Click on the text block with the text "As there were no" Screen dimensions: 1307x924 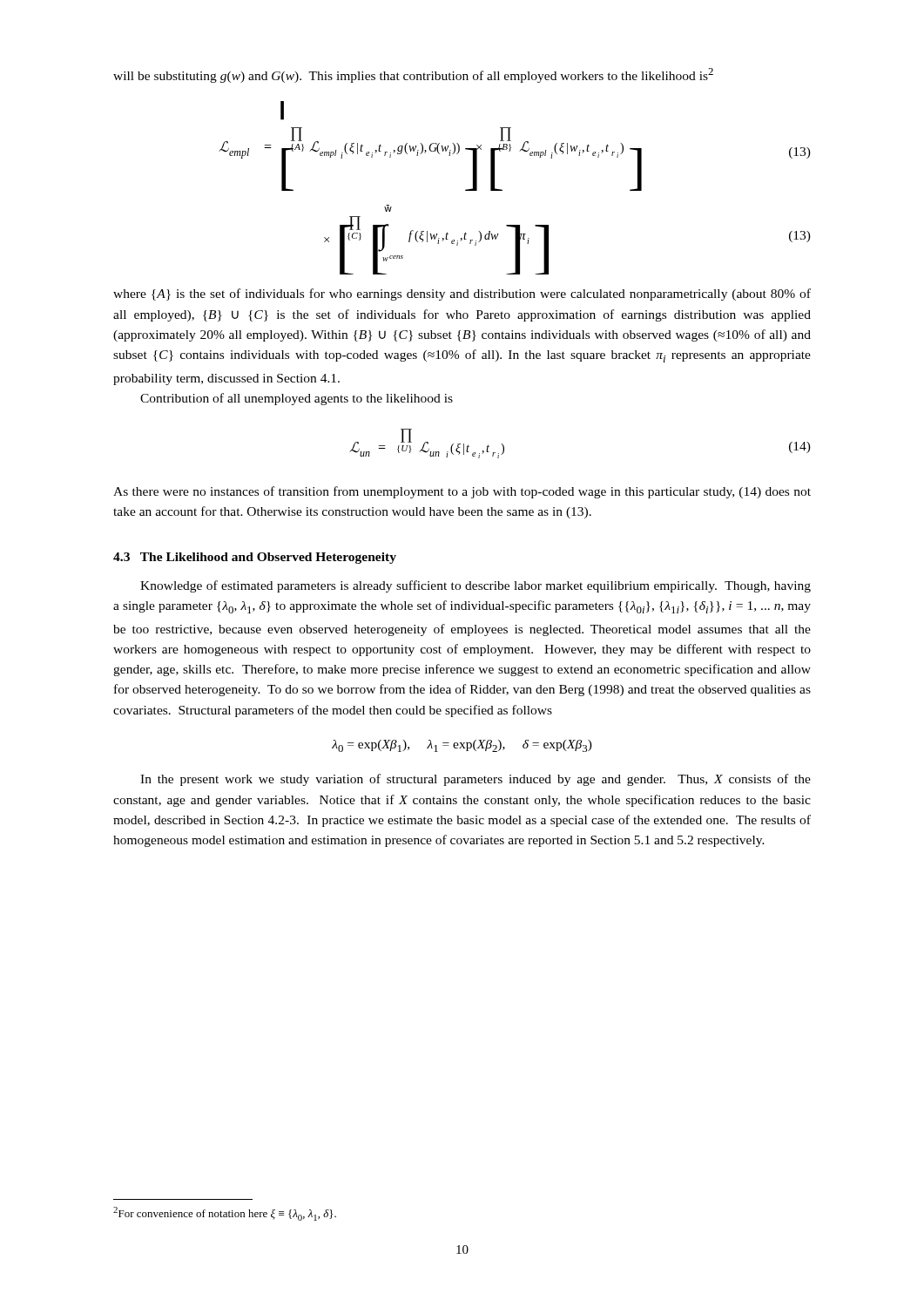pos(462,501)
